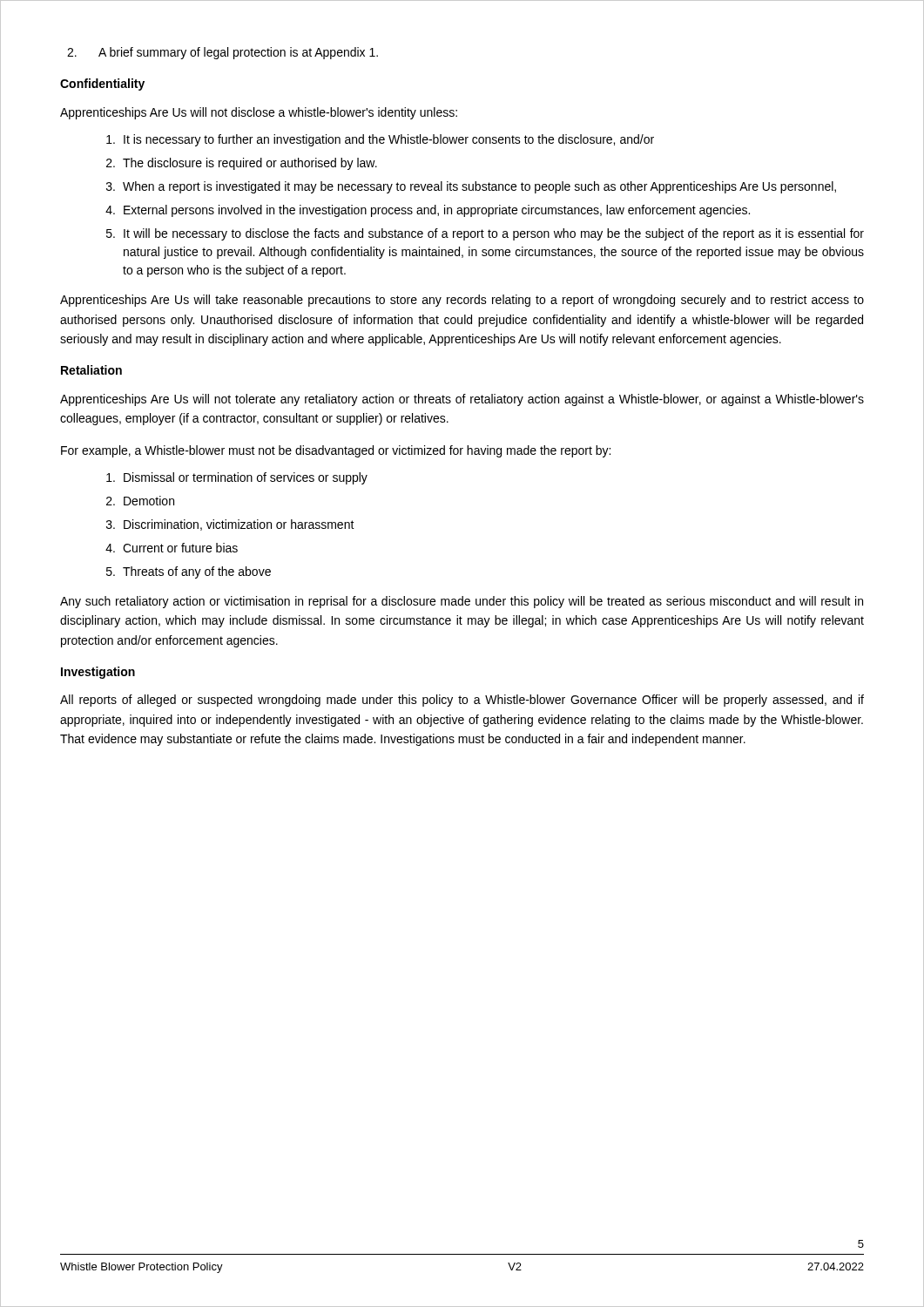The height and width of the screenshot is (1307, 924).
Task: Find the block on this page that starts "2. A brief summary of legal"
Action: click(x=220, y=52)
